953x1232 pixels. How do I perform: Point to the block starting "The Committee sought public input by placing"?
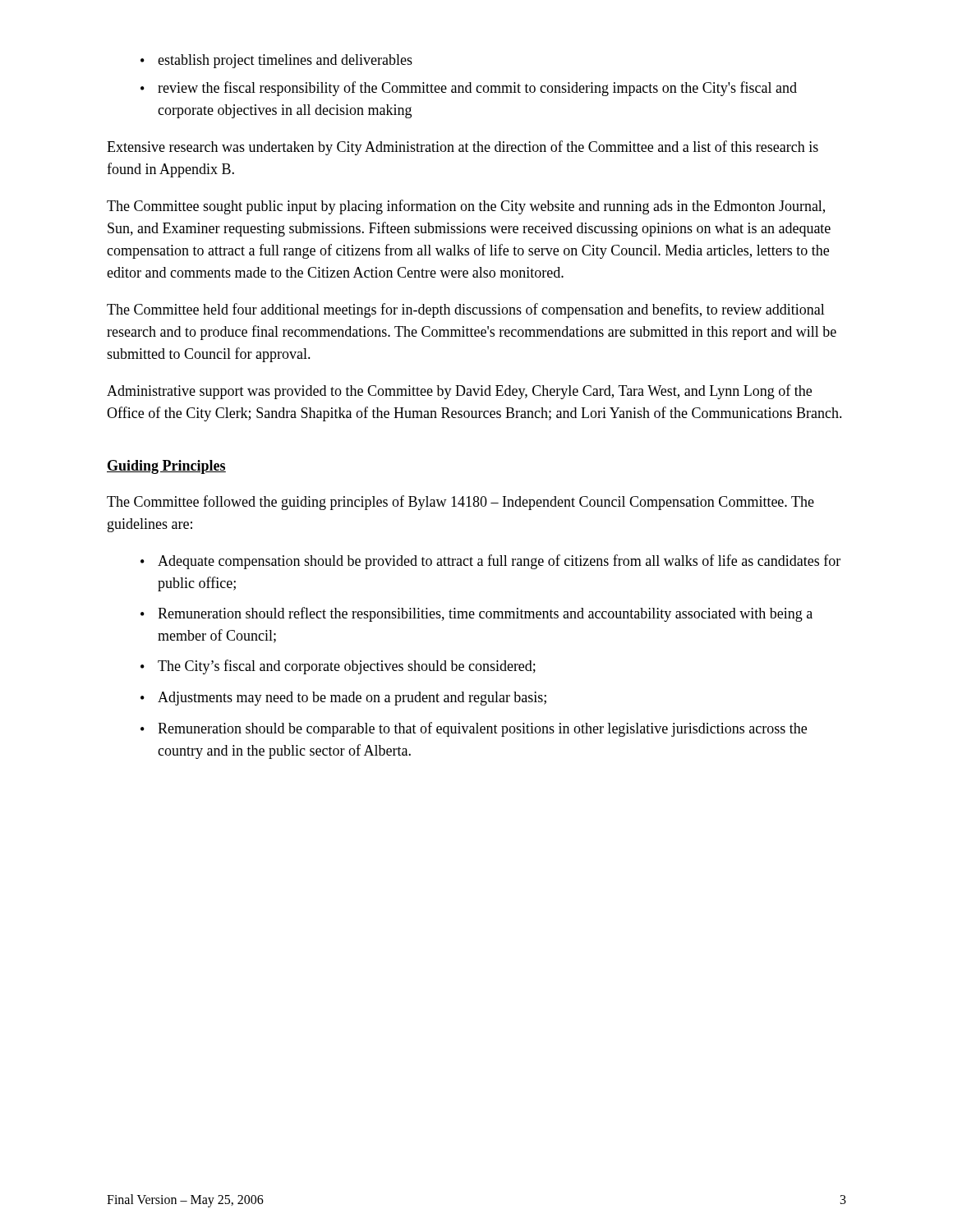[x=469, y=239]
